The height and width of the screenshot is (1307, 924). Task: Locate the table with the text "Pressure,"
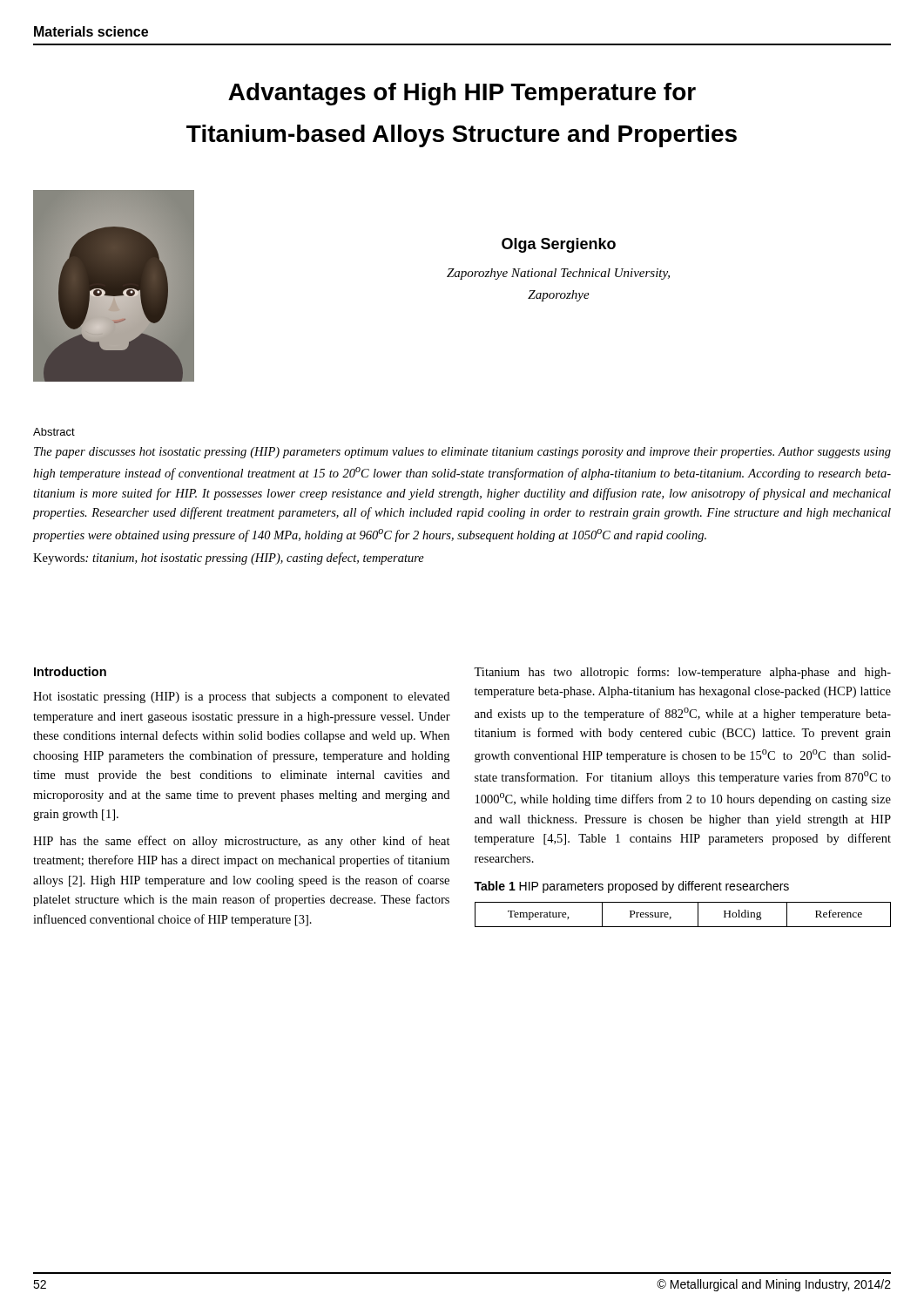(683, 914)
